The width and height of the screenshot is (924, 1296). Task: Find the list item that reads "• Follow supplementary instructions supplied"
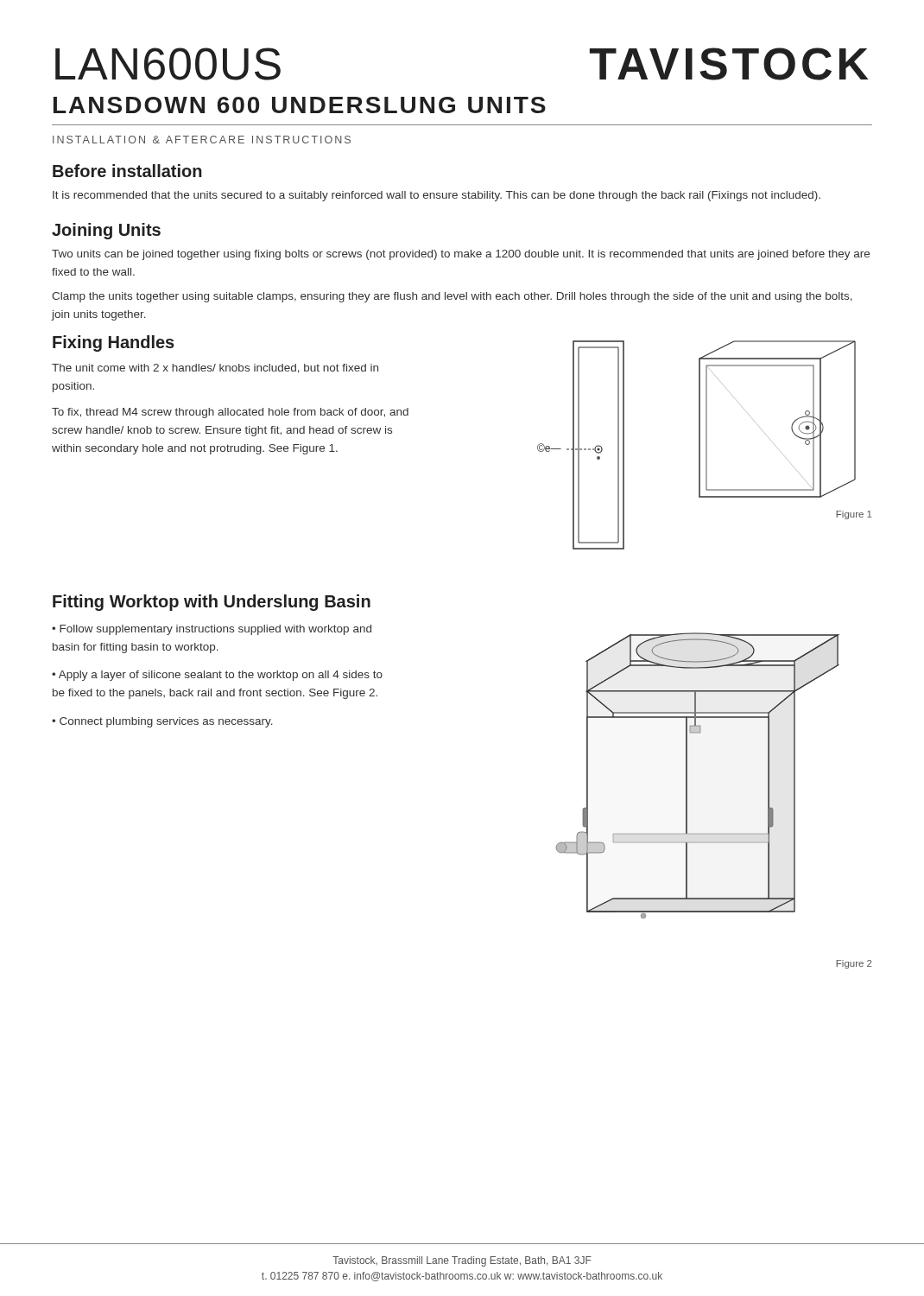[212, 637]
